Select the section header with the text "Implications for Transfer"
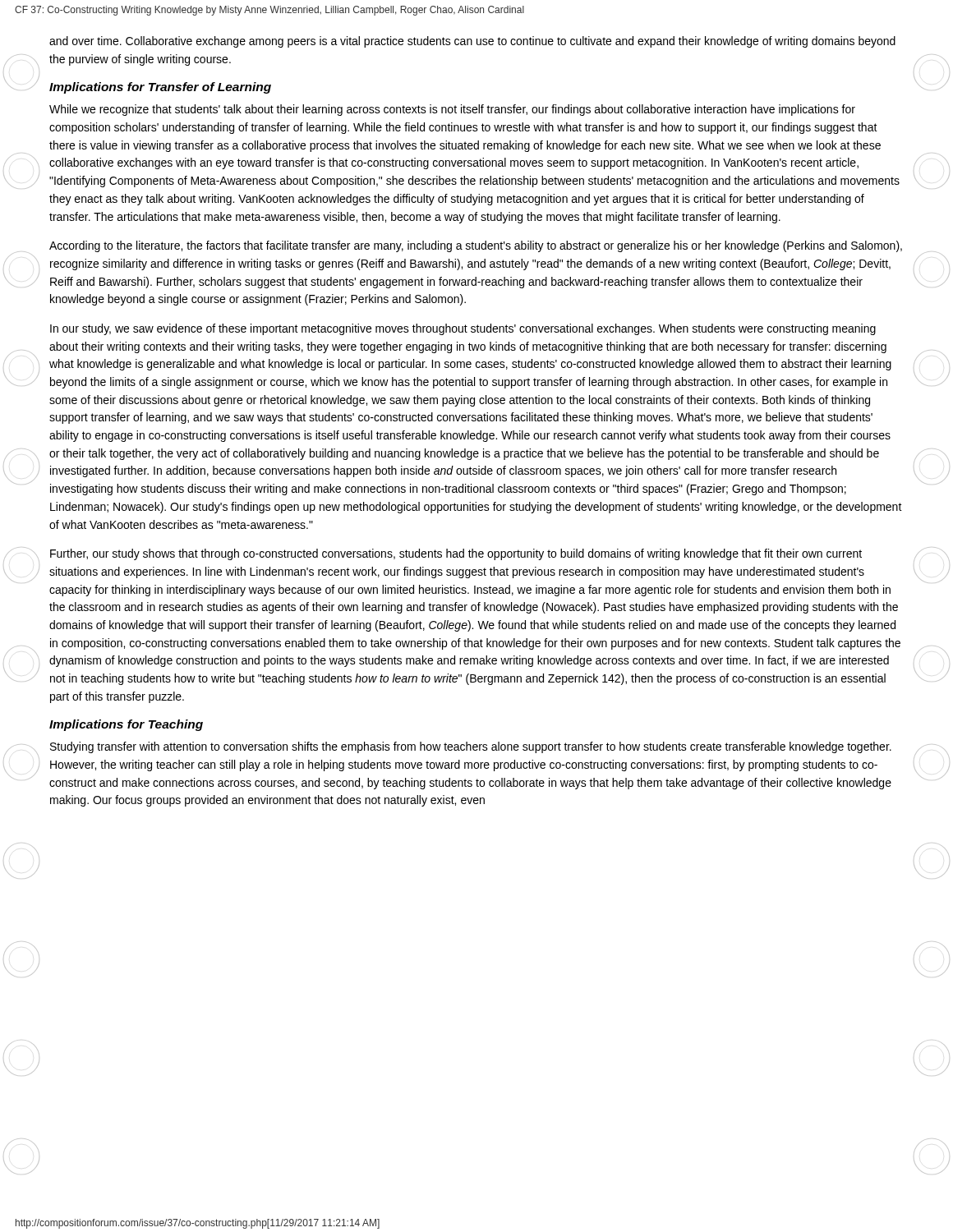This screenshot has width=953, height=1232. tap(160, 87)
